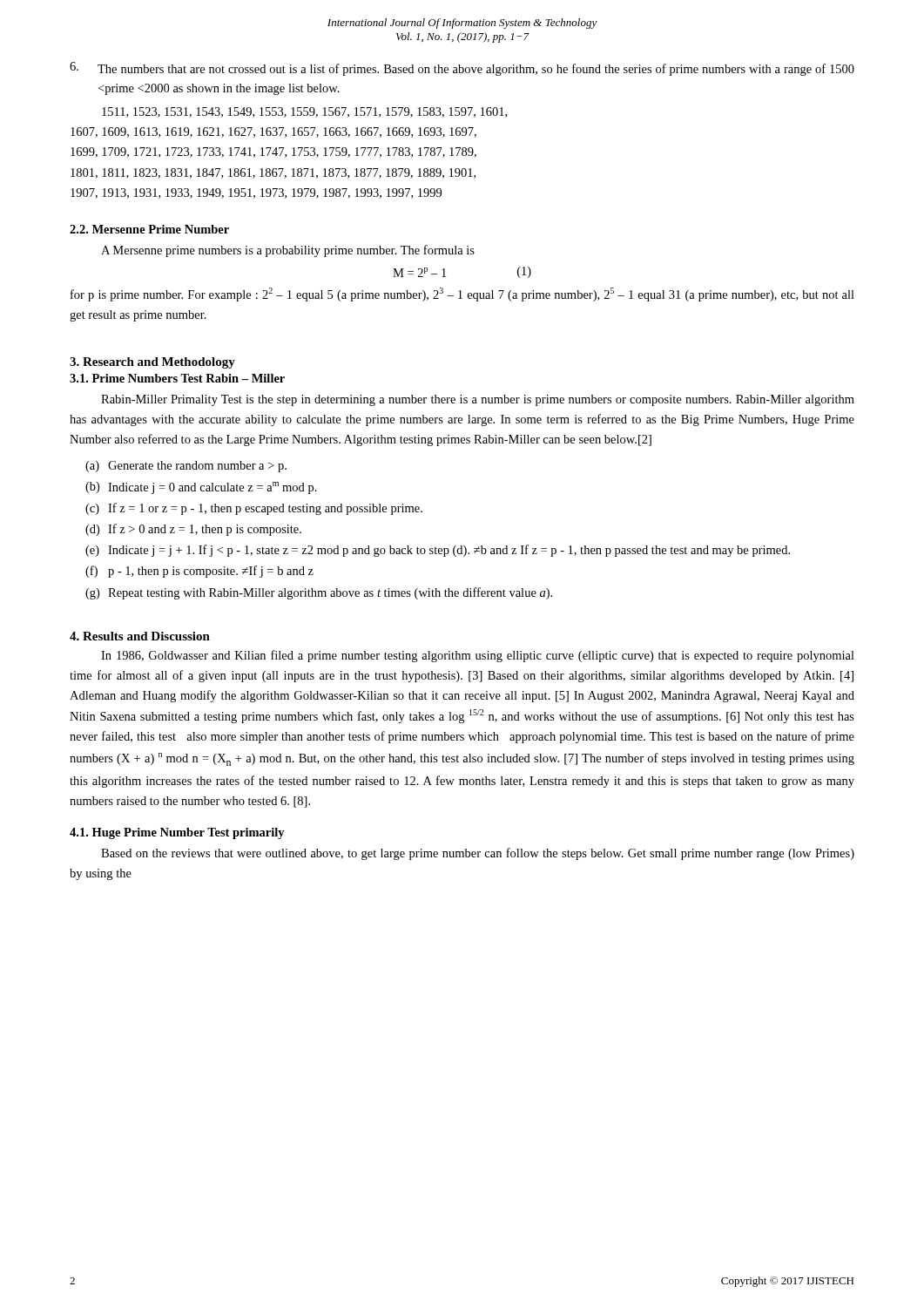Select the text starting "(c) If z = 1 or"

[x=254, y=509]
